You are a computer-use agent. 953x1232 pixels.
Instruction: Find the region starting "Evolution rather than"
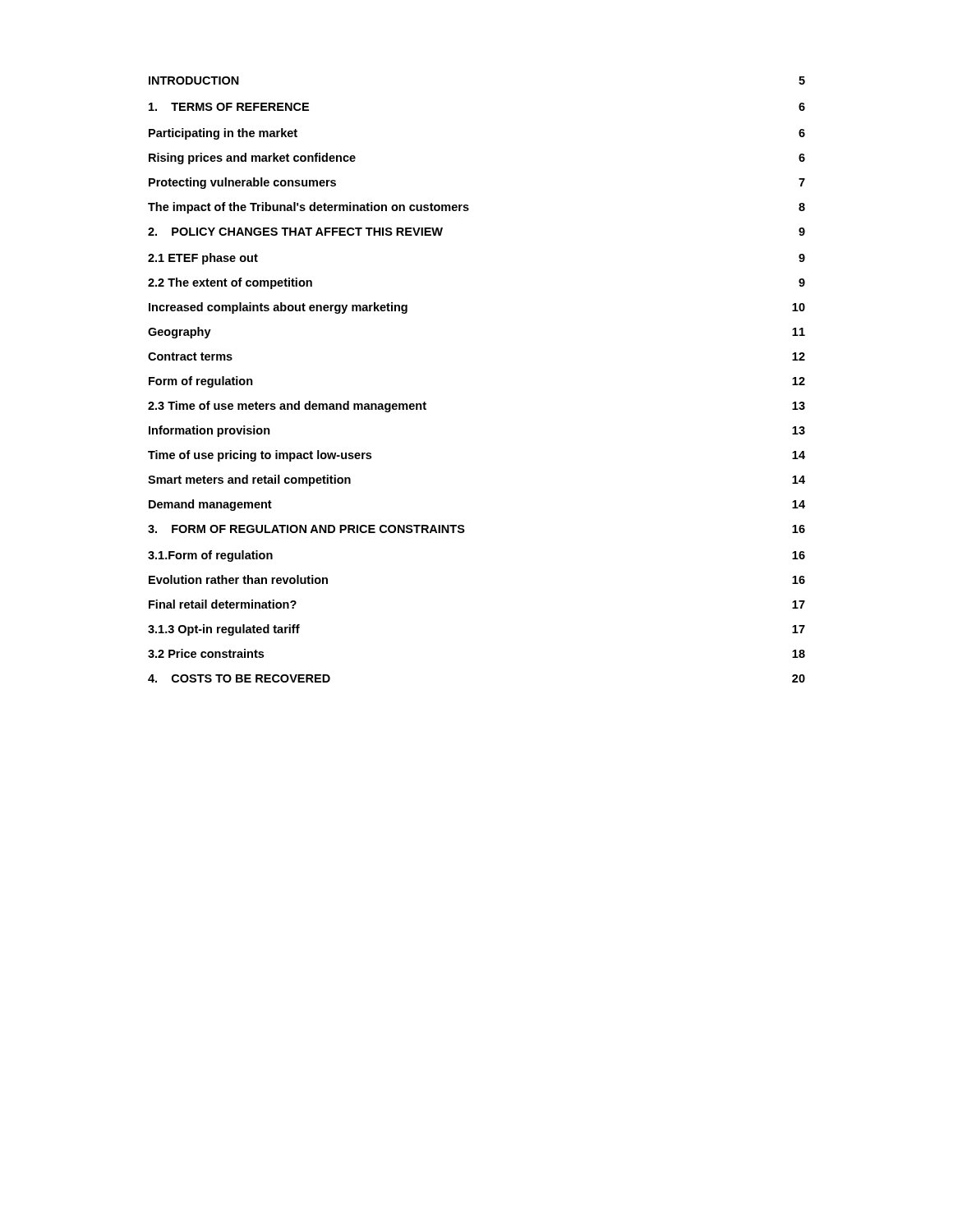[237, 579]
